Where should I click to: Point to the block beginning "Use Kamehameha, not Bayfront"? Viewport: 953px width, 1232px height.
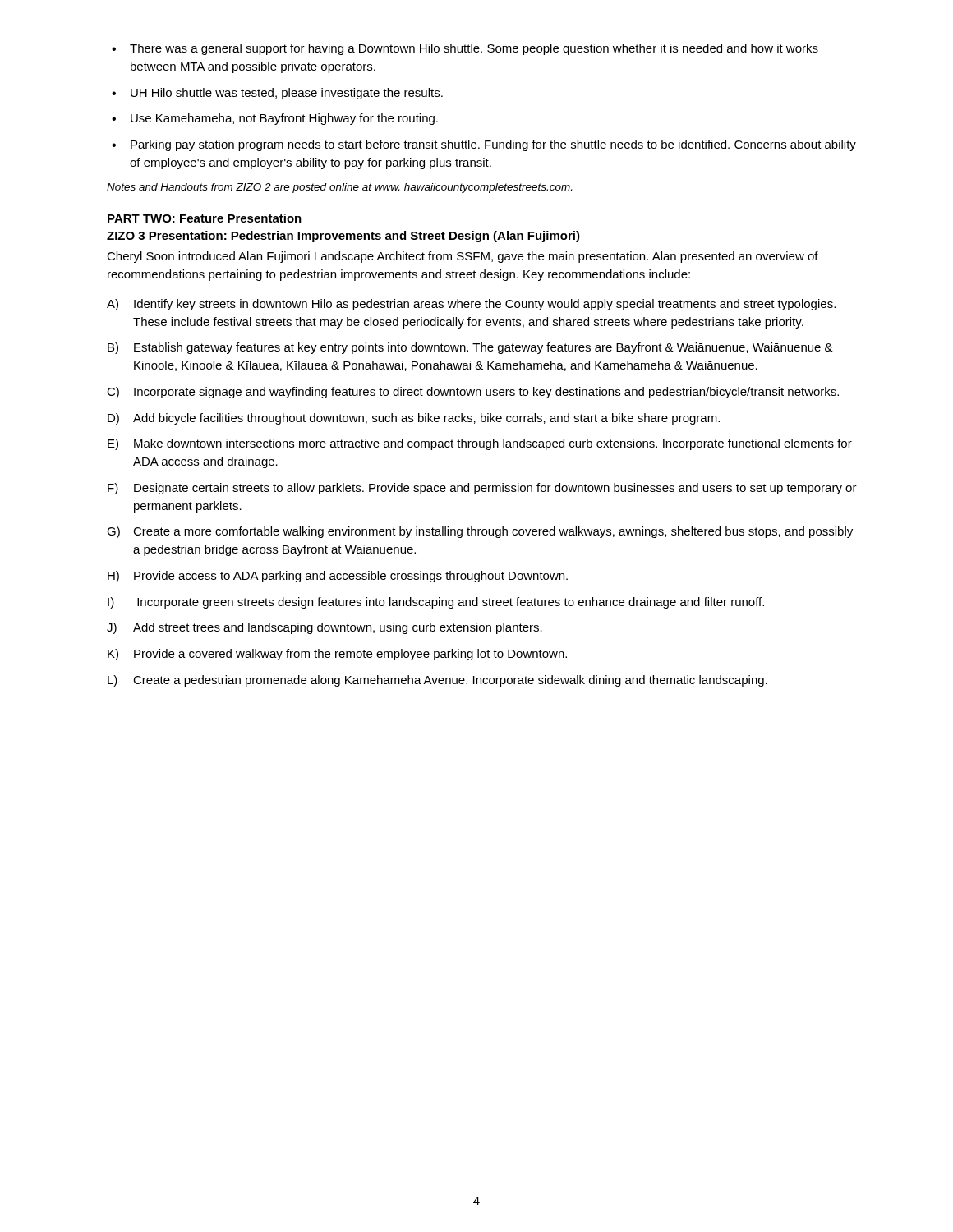click(275, 119)
